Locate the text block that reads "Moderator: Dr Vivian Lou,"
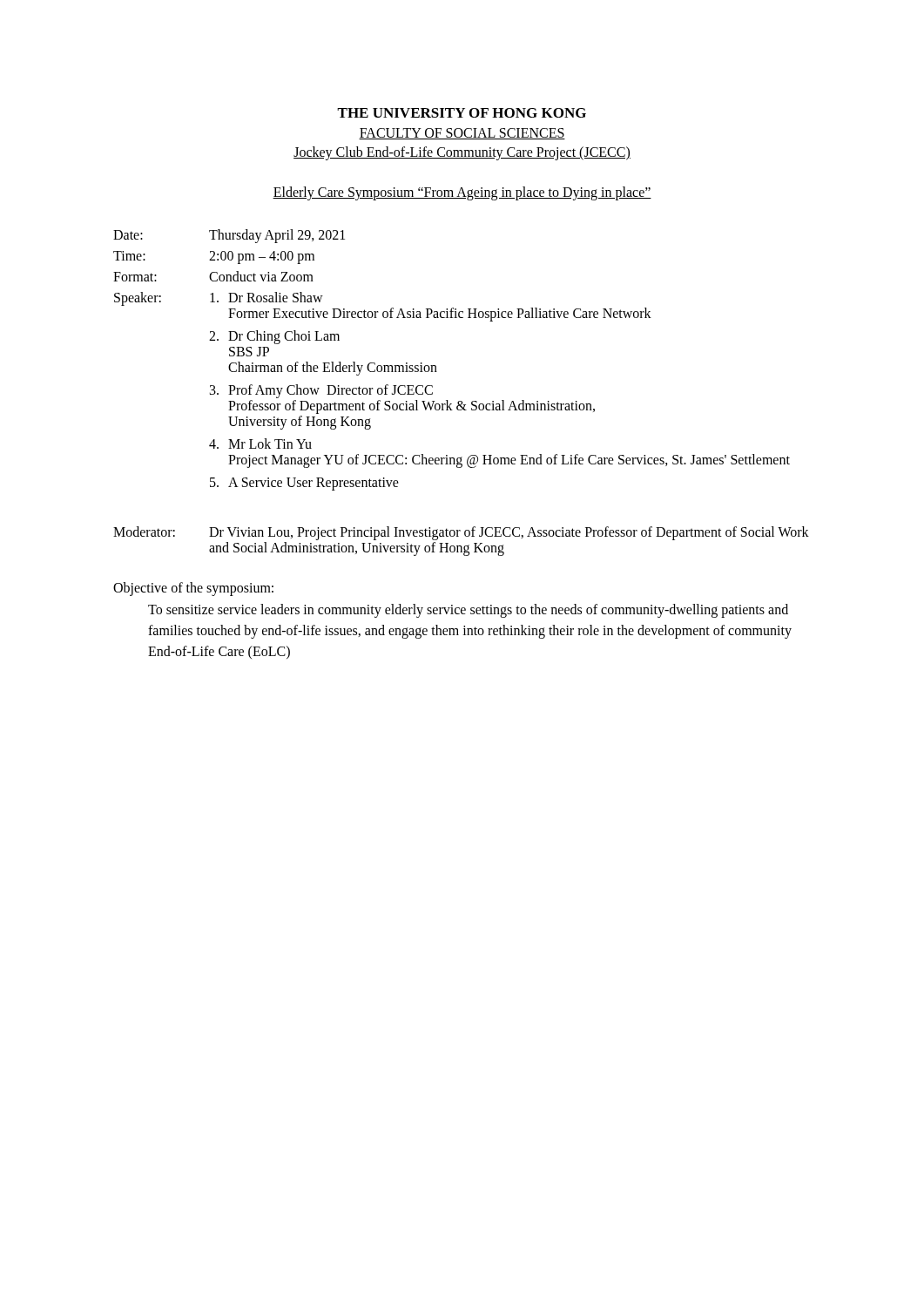The width and height of the screenshot is (924, 1307). (x=462, y=540)
